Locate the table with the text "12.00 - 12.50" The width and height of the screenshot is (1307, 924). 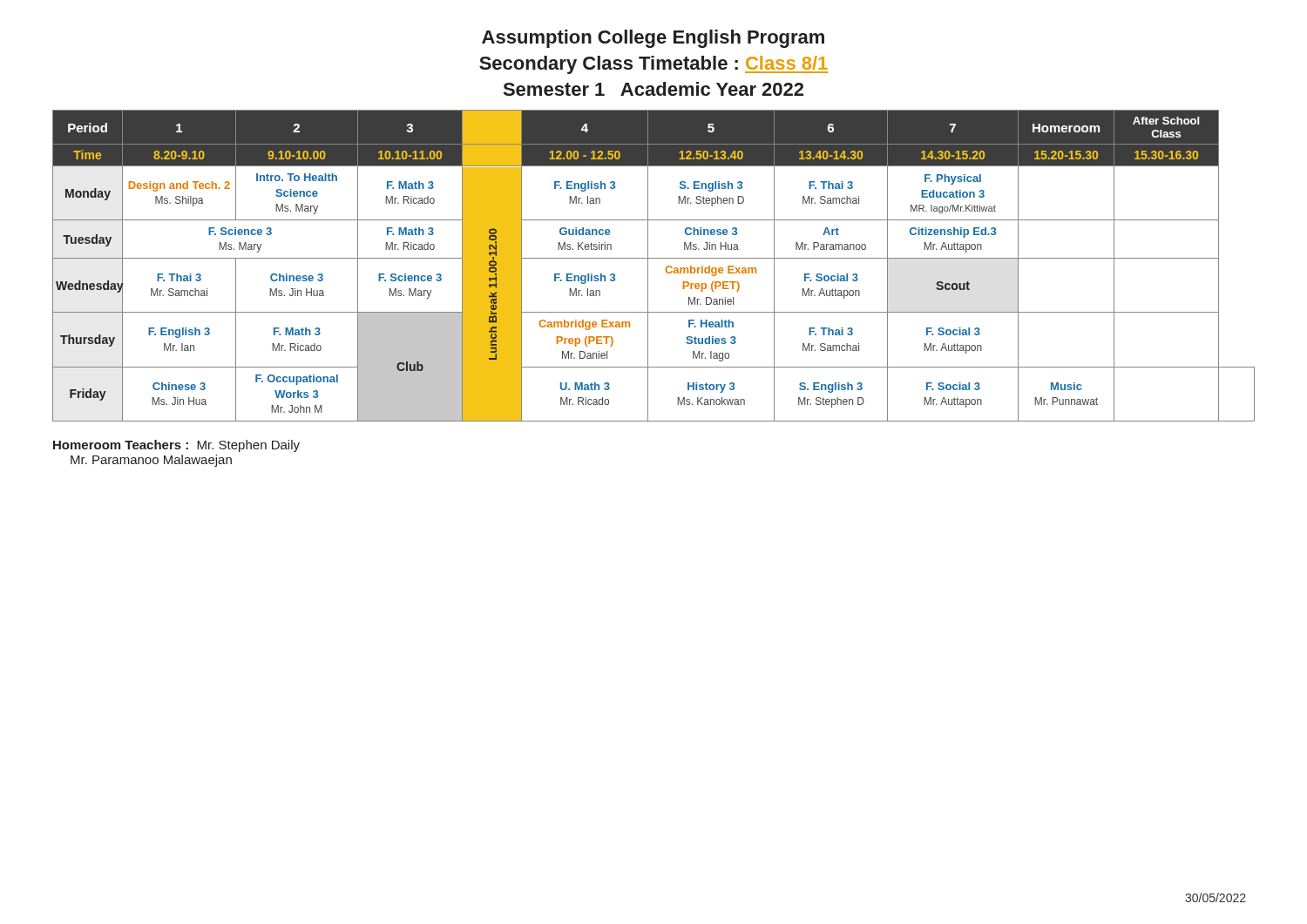(x=654, y=266)
